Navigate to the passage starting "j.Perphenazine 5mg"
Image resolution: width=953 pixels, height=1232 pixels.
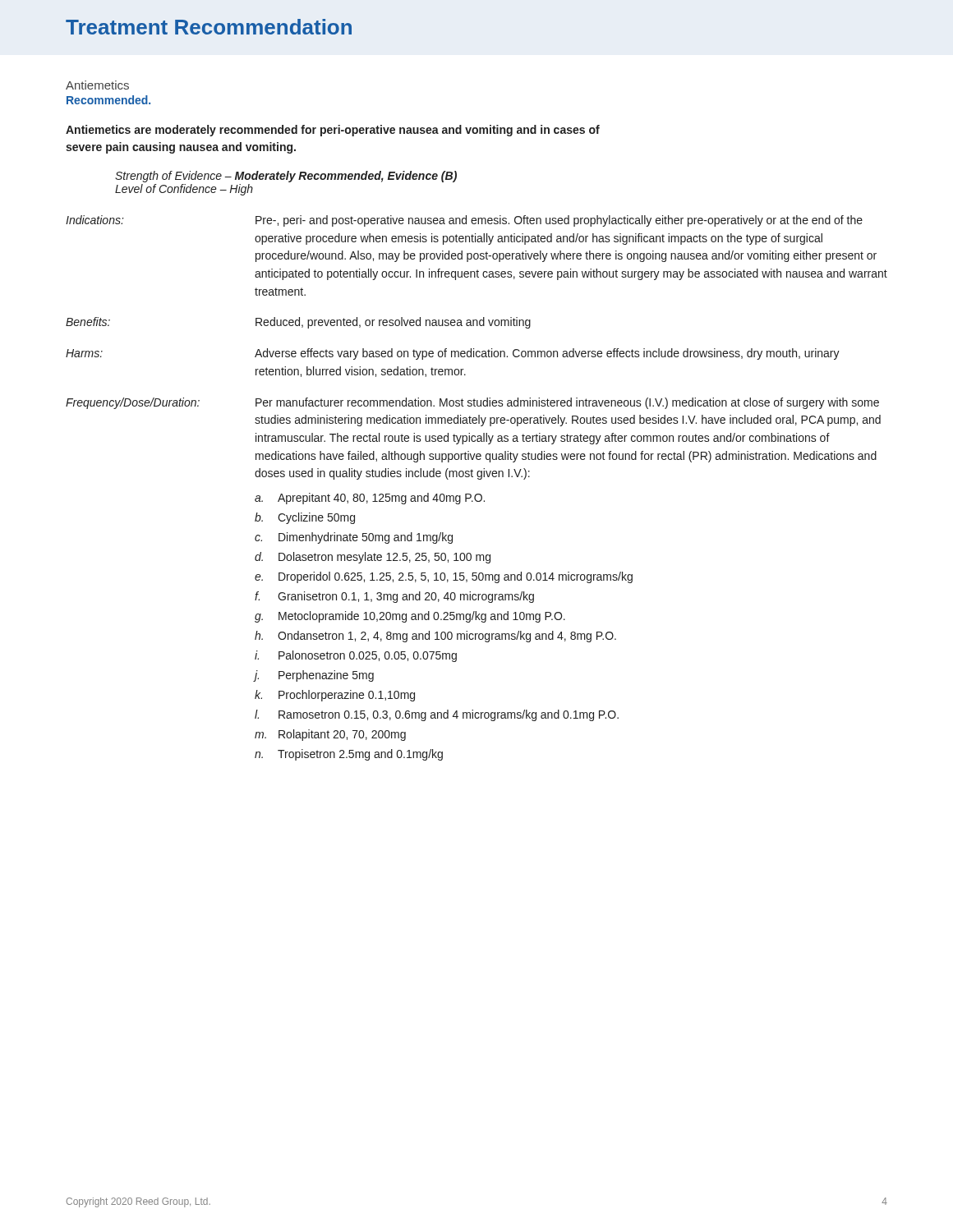coord(314,676)
